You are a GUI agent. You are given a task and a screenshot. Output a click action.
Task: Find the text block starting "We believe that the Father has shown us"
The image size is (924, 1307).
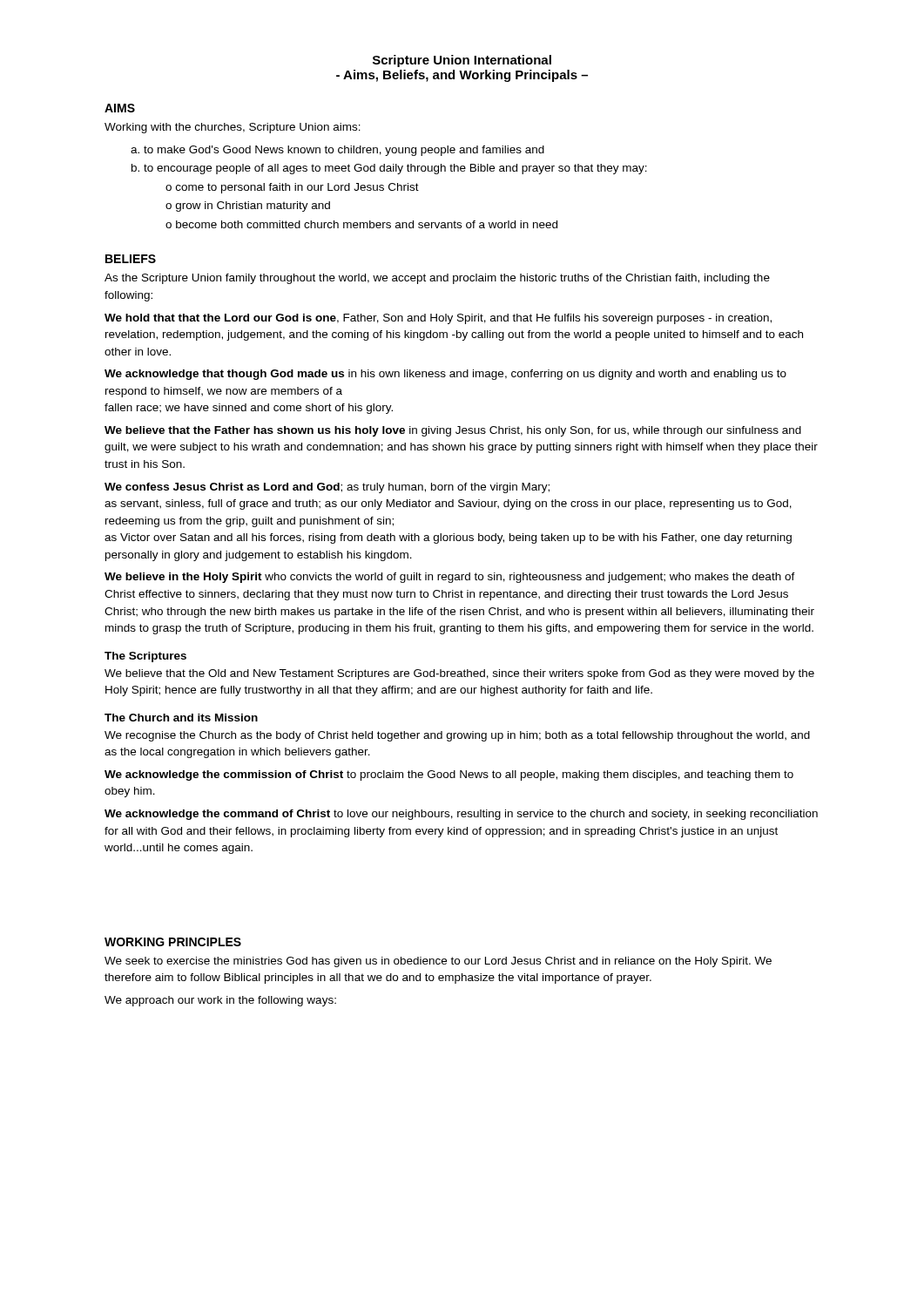(x=461, y=447)
